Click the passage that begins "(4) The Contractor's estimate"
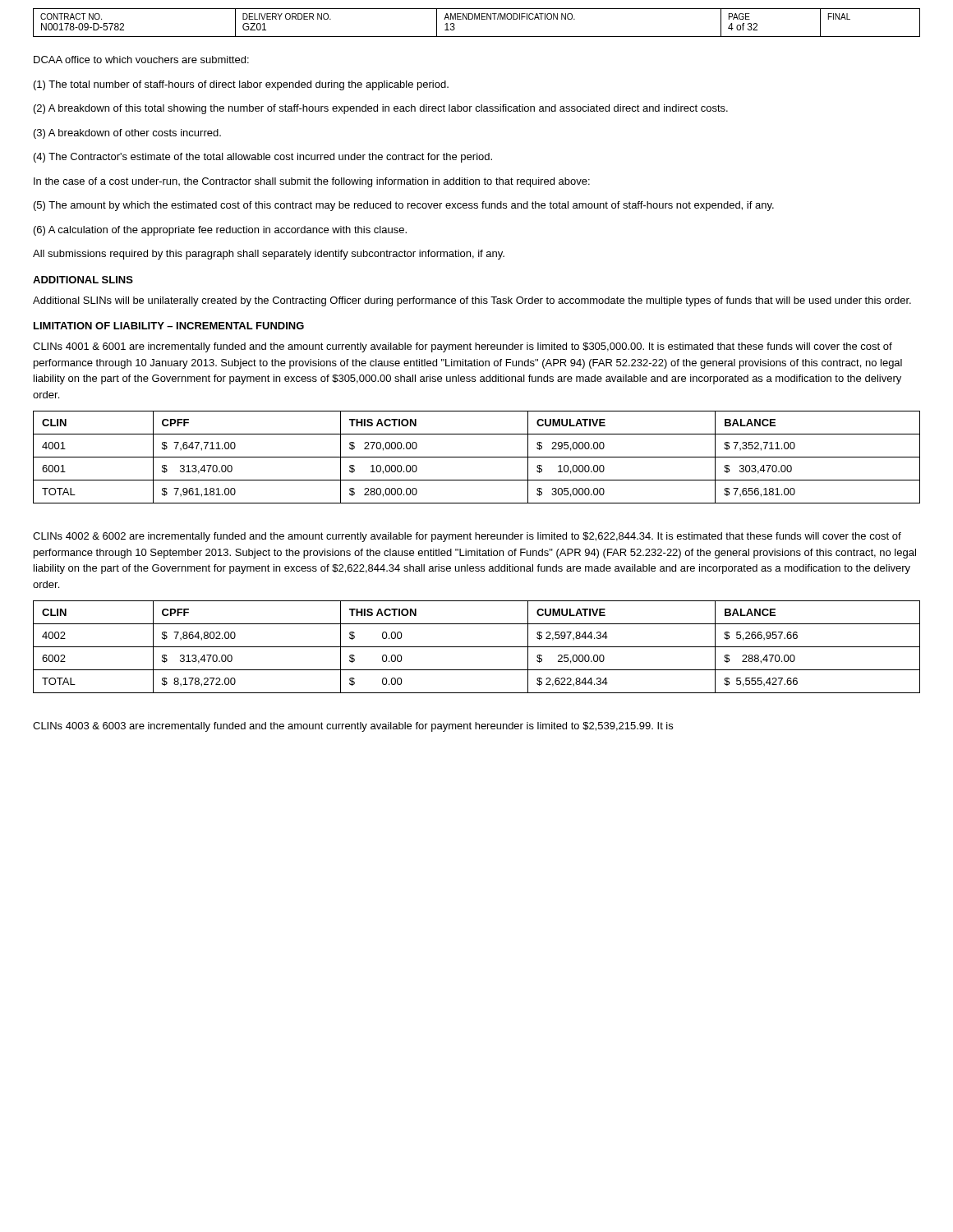This screenshot has width=953, height=1232. [x=263, y=156]
